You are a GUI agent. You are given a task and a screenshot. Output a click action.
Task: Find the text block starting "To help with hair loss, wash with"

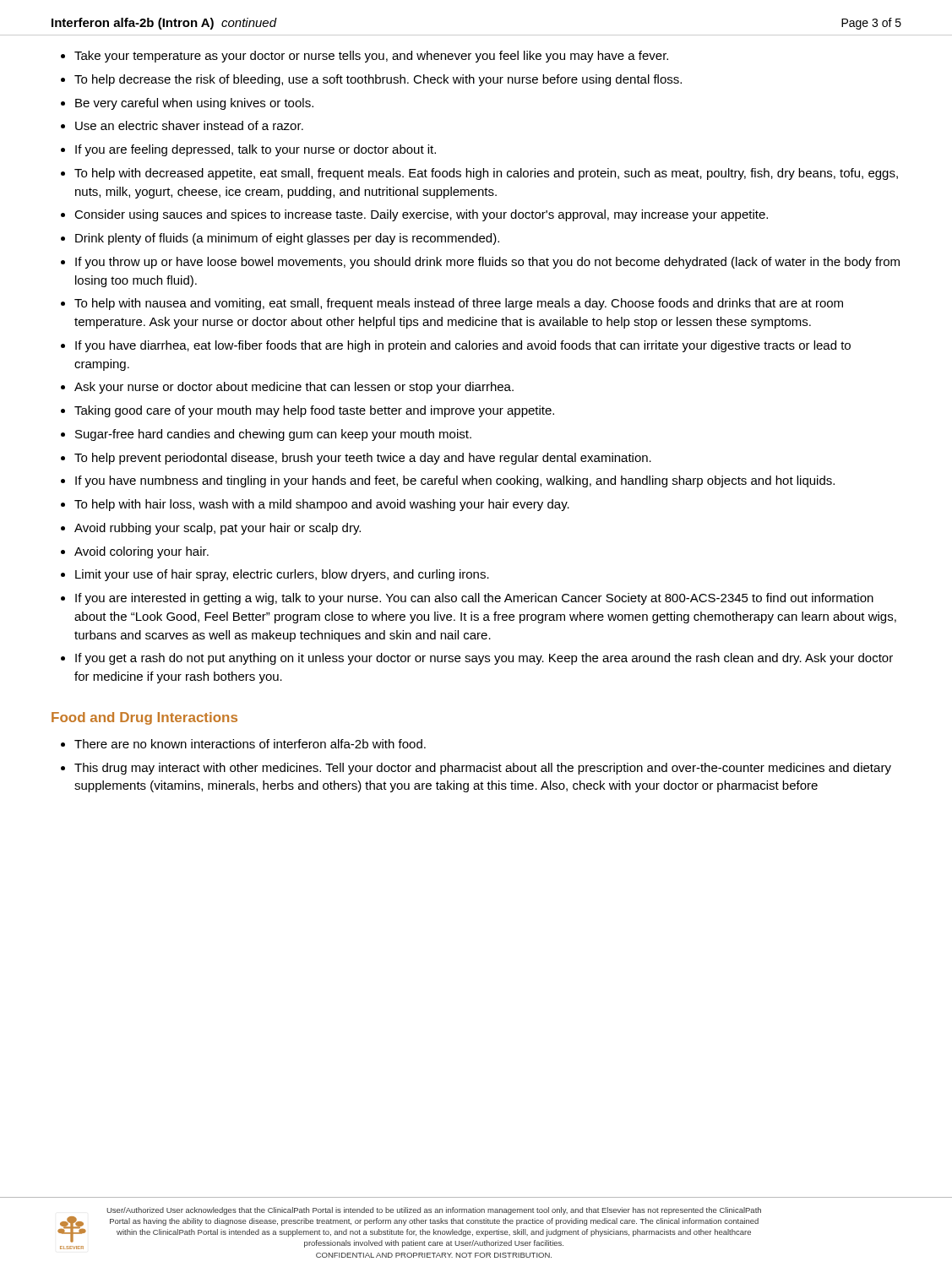coord(488,504)
